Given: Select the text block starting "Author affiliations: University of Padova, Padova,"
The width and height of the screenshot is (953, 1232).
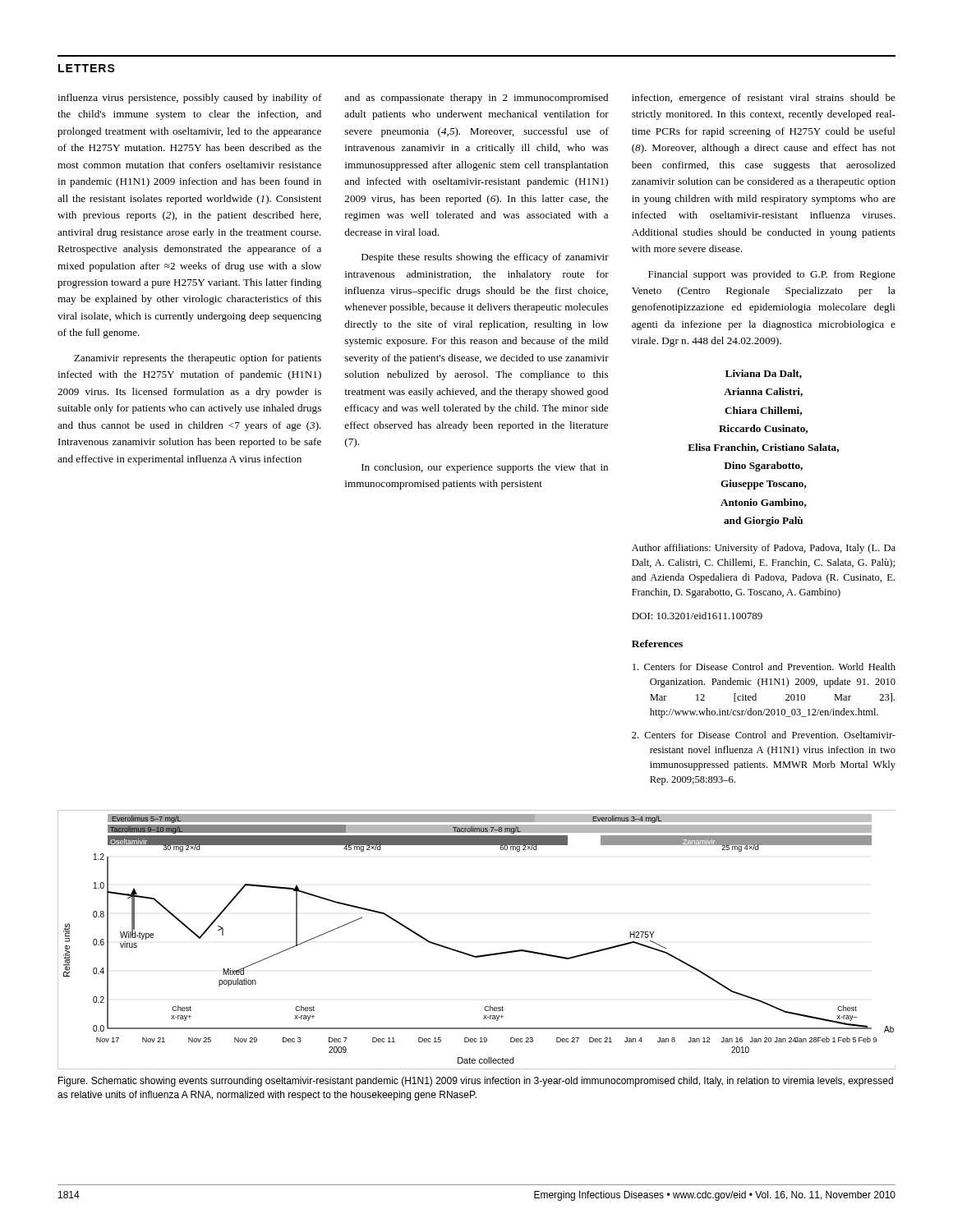Looking at the screenshot, I should 763,570.
